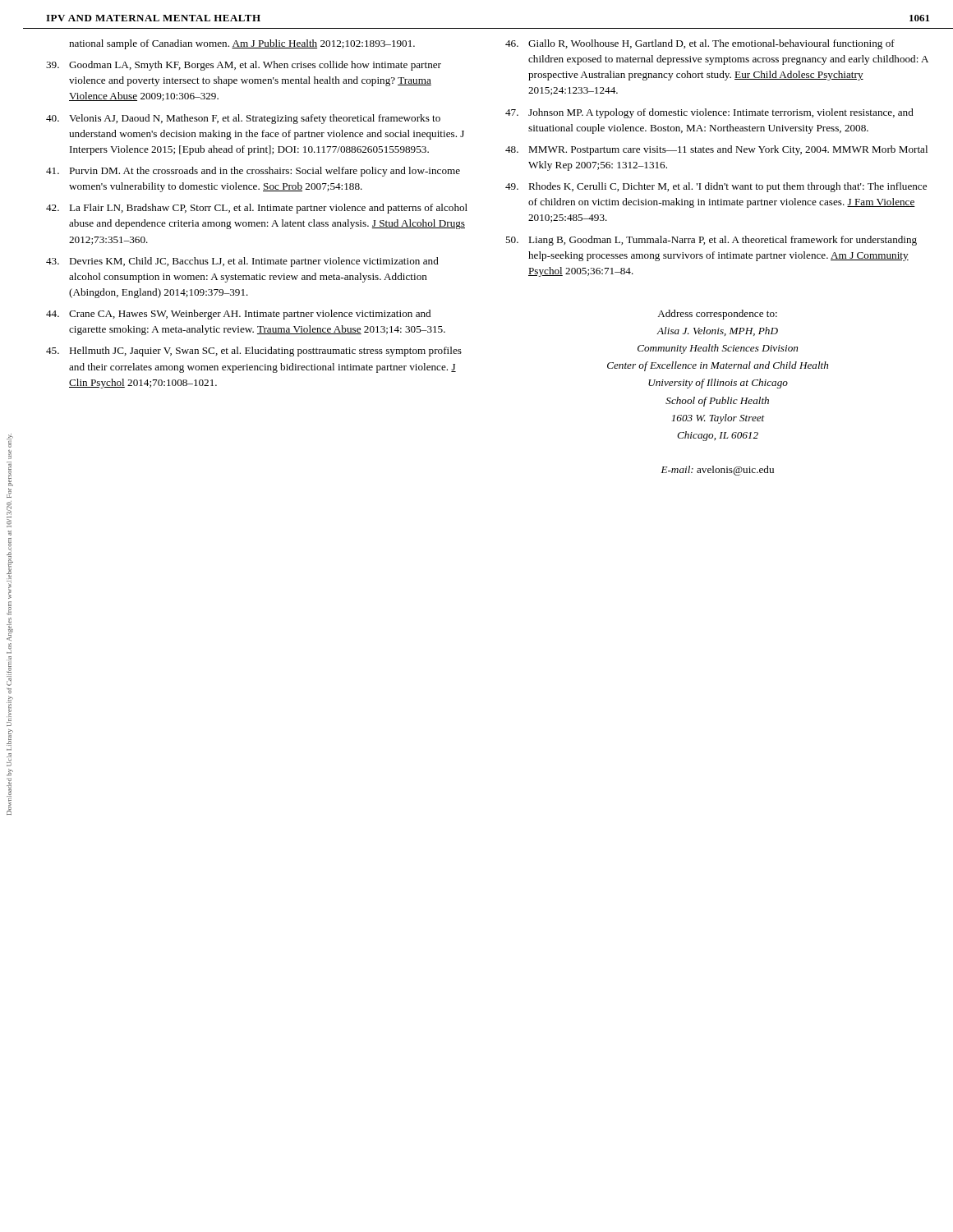Where is the passage that starts "national sample of"?
This screenshot has width=953, height=1232.
258,43
